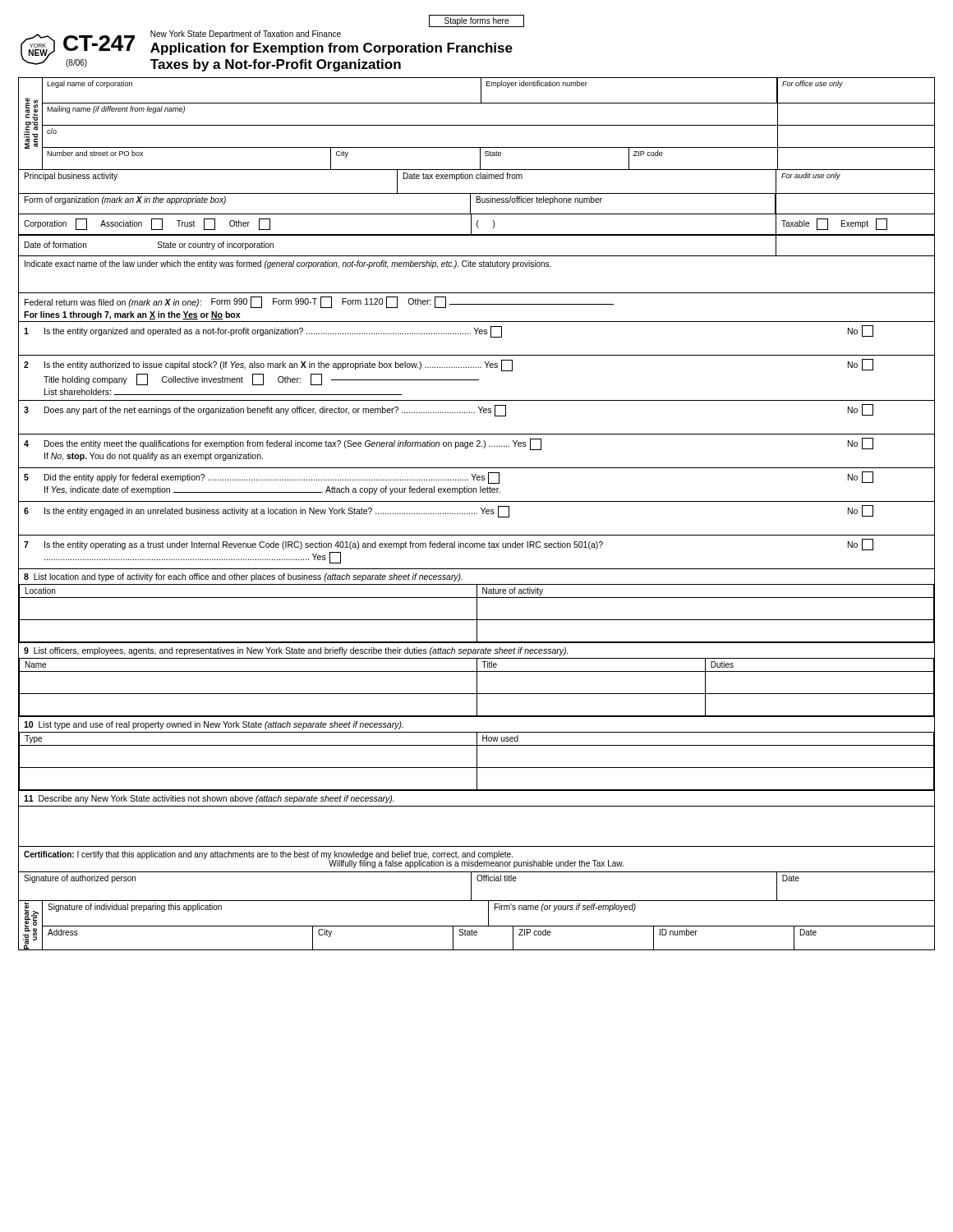Find the table that mentions "Nature of activity"
This screenshot has height=1232, width=953.
click(476, 606)
